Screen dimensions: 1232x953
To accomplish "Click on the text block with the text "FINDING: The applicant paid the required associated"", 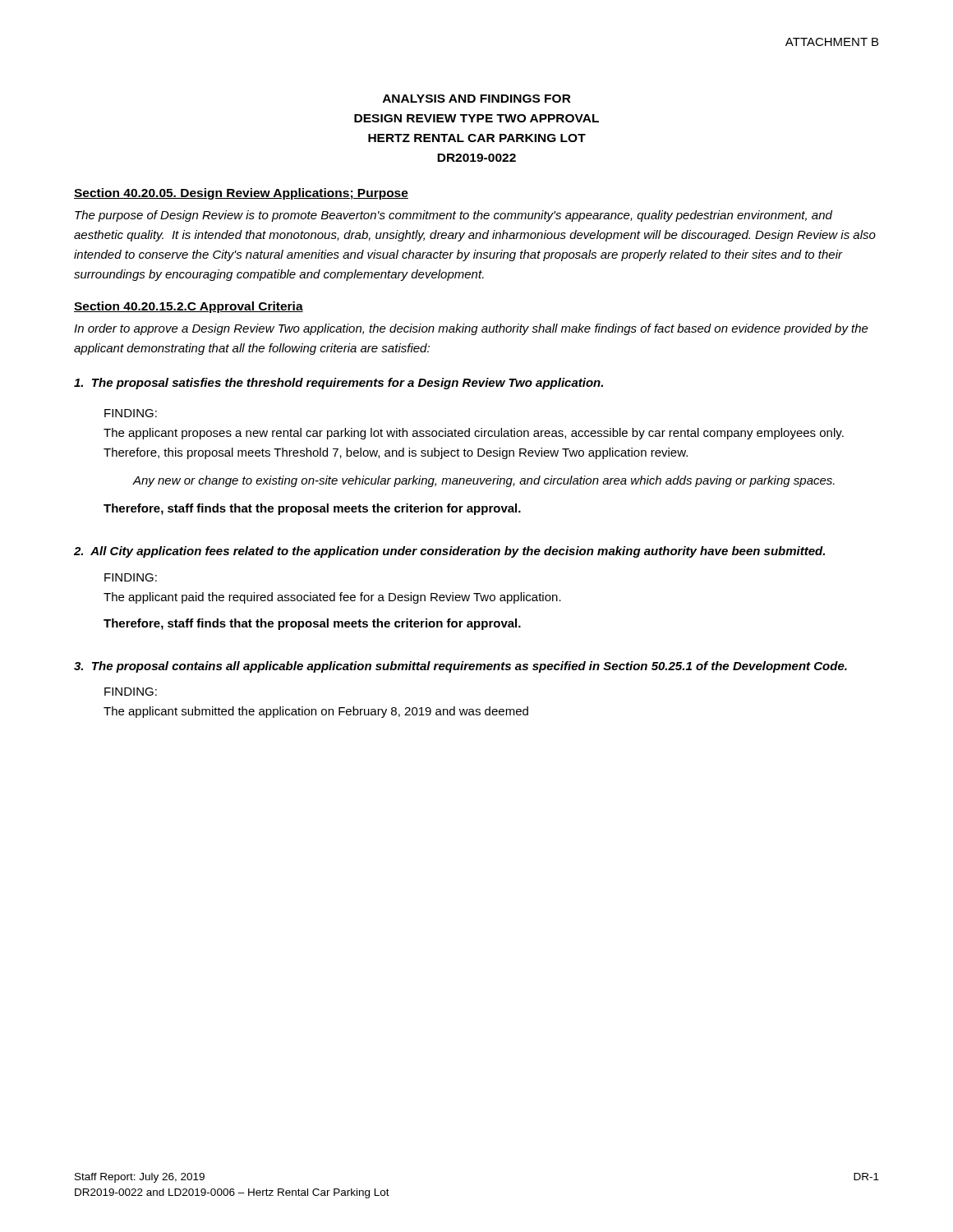I will pos(491,588).
